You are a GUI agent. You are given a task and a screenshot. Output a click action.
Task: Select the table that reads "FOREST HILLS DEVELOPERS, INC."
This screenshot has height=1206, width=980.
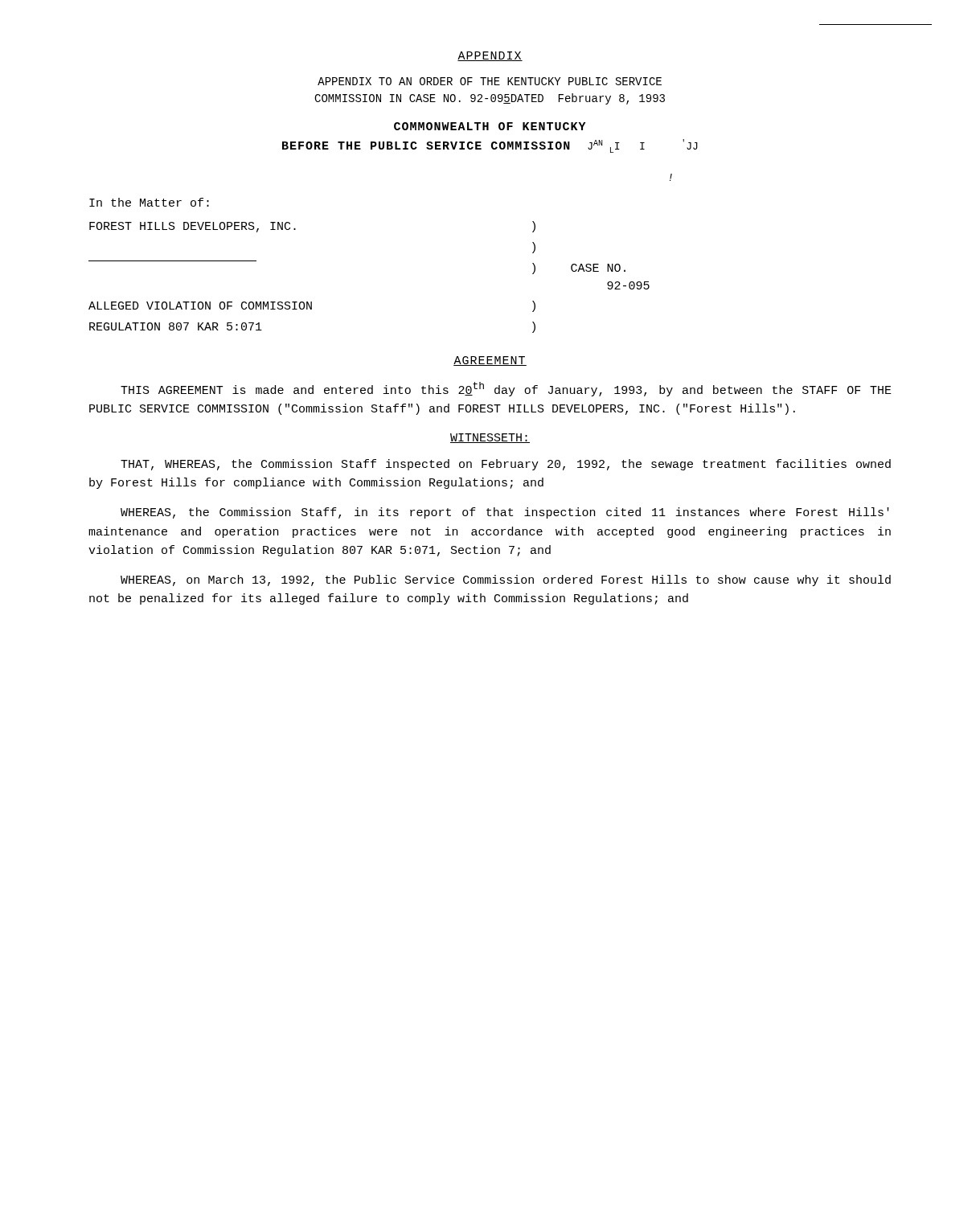coord(490,278)
